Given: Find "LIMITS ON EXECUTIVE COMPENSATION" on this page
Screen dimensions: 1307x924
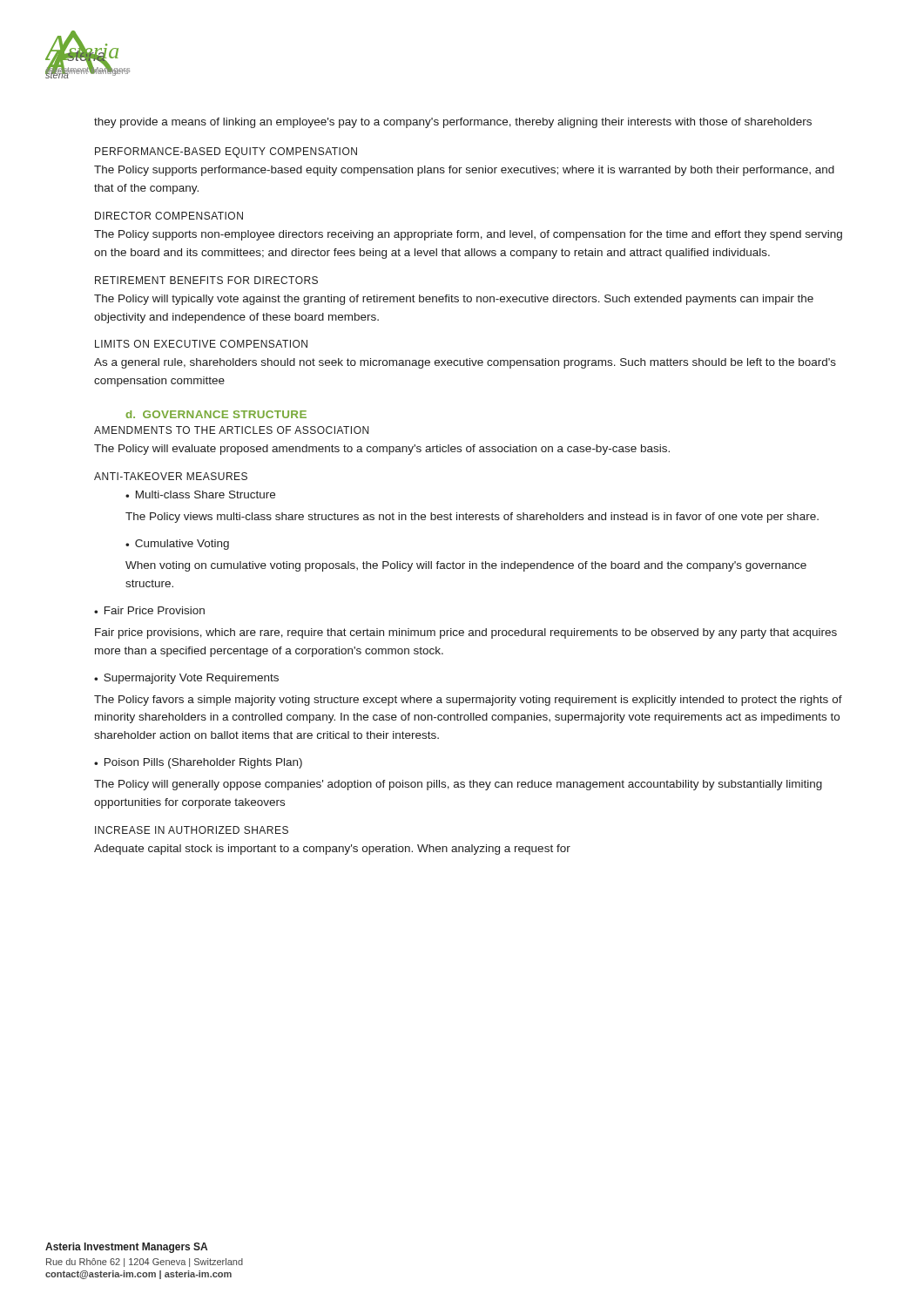Looking at the screenshot, I should click(x=201, y=345).
